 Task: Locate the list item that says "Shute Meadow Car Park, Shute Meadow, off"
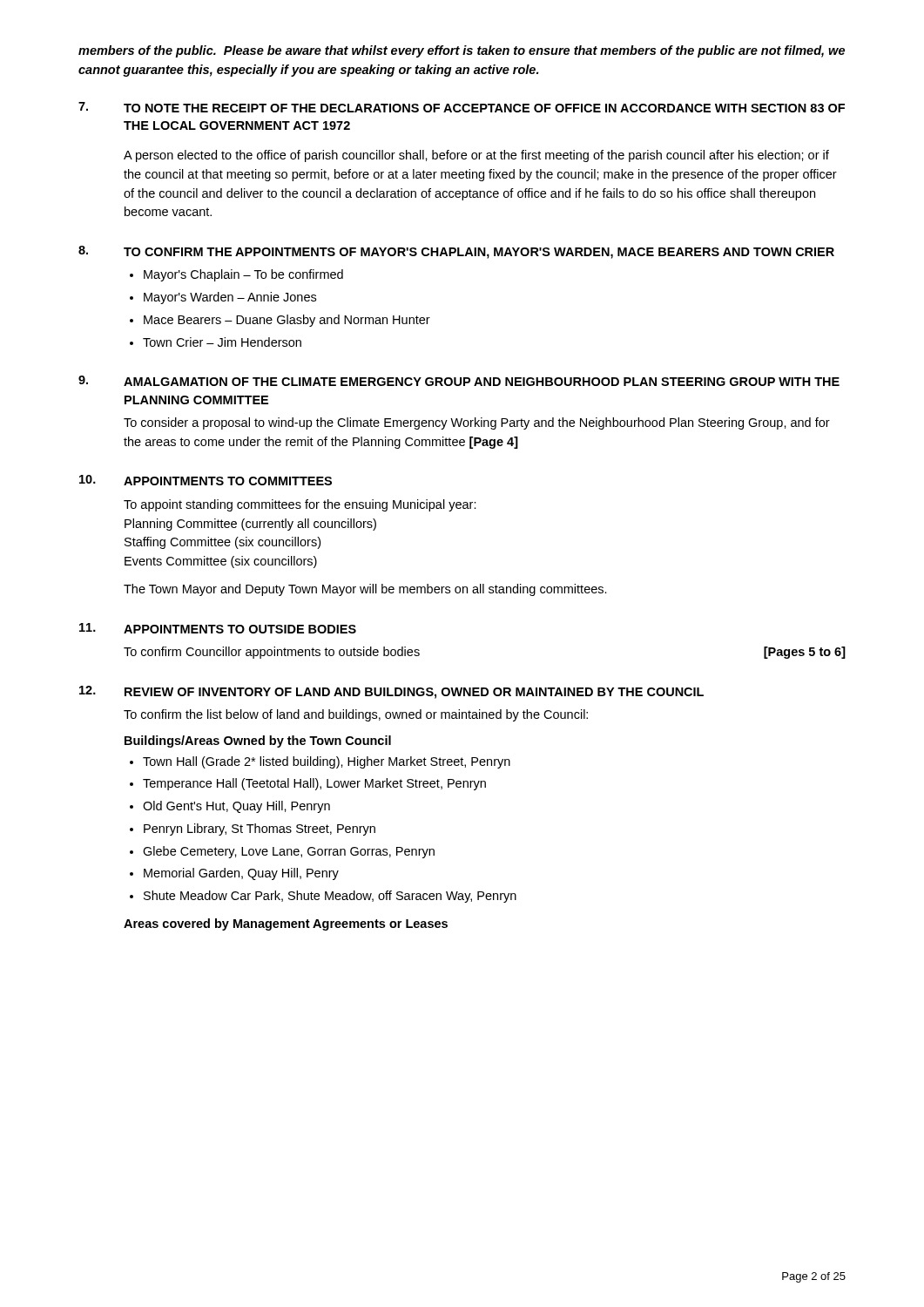click(330, 896)
